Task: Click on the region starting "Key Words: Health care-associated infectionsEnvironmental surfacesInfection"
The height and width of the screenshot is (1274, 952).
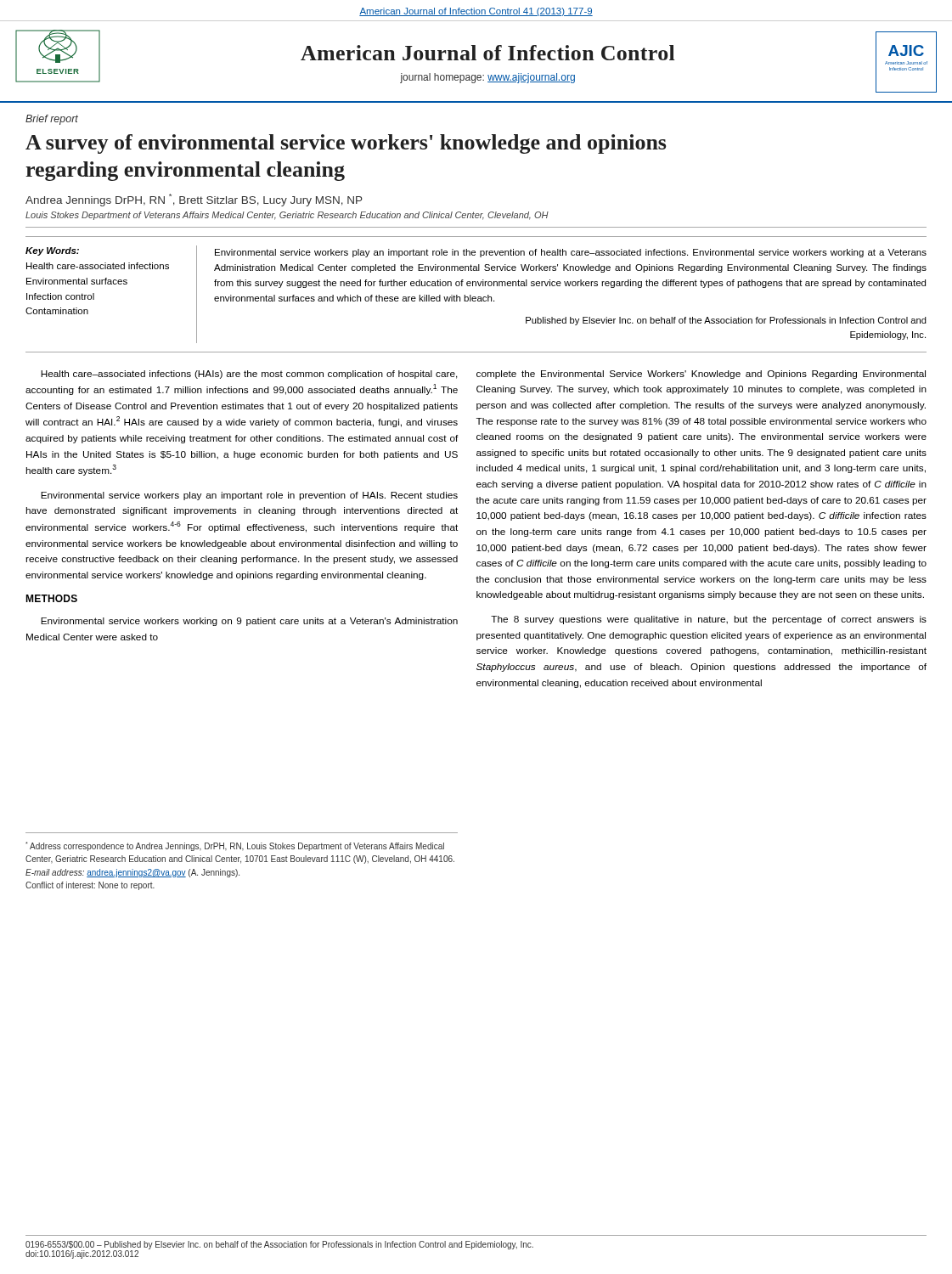Action: pyautogui.click(x=104, y=282)
